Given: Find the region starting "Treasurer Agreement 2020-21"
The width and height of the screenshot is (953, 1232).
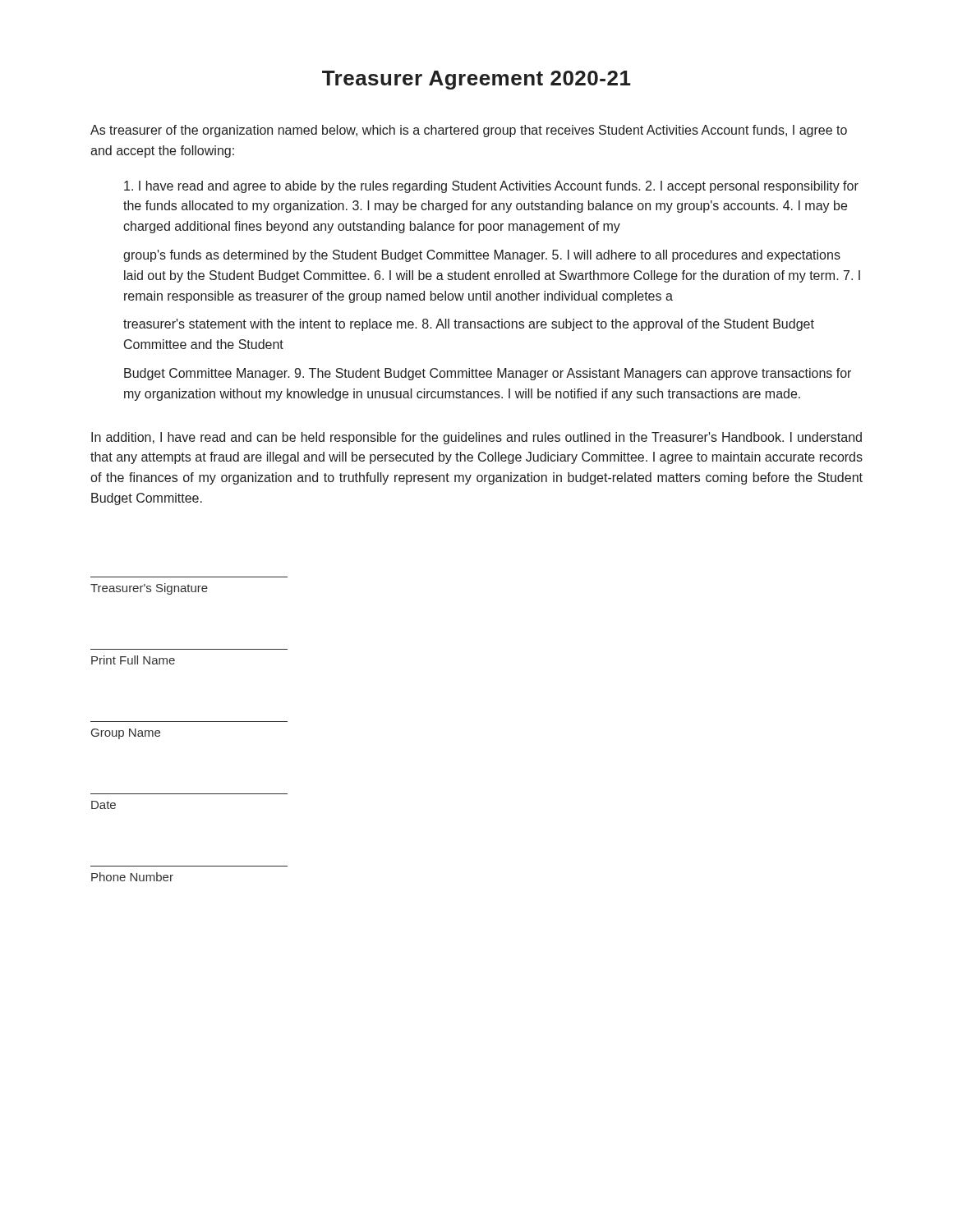Looking at the screenshot, I should click(x=476, y=78).
